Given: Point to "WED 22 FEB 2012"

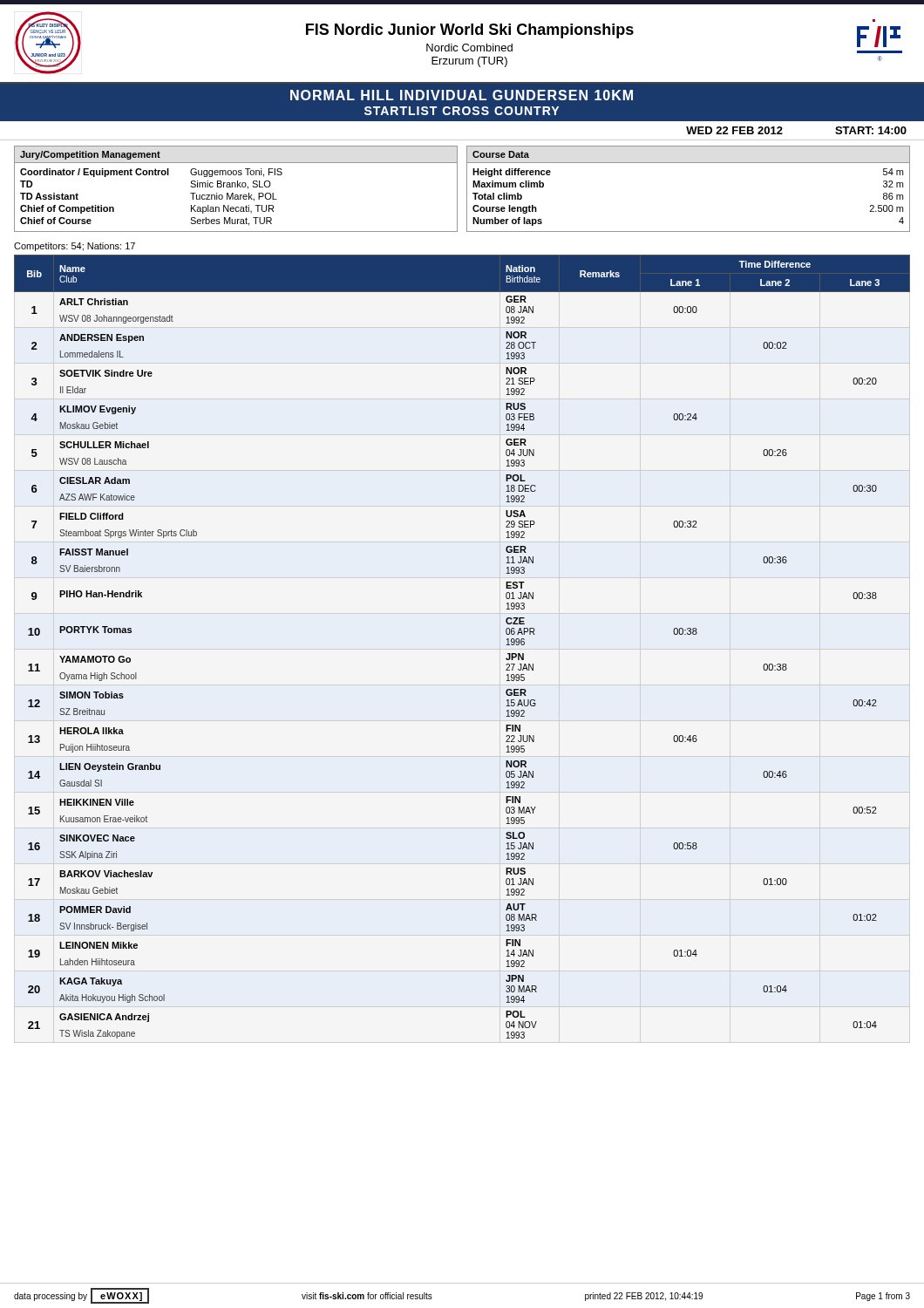Looking at the screenshot, I should coord(735,130).
